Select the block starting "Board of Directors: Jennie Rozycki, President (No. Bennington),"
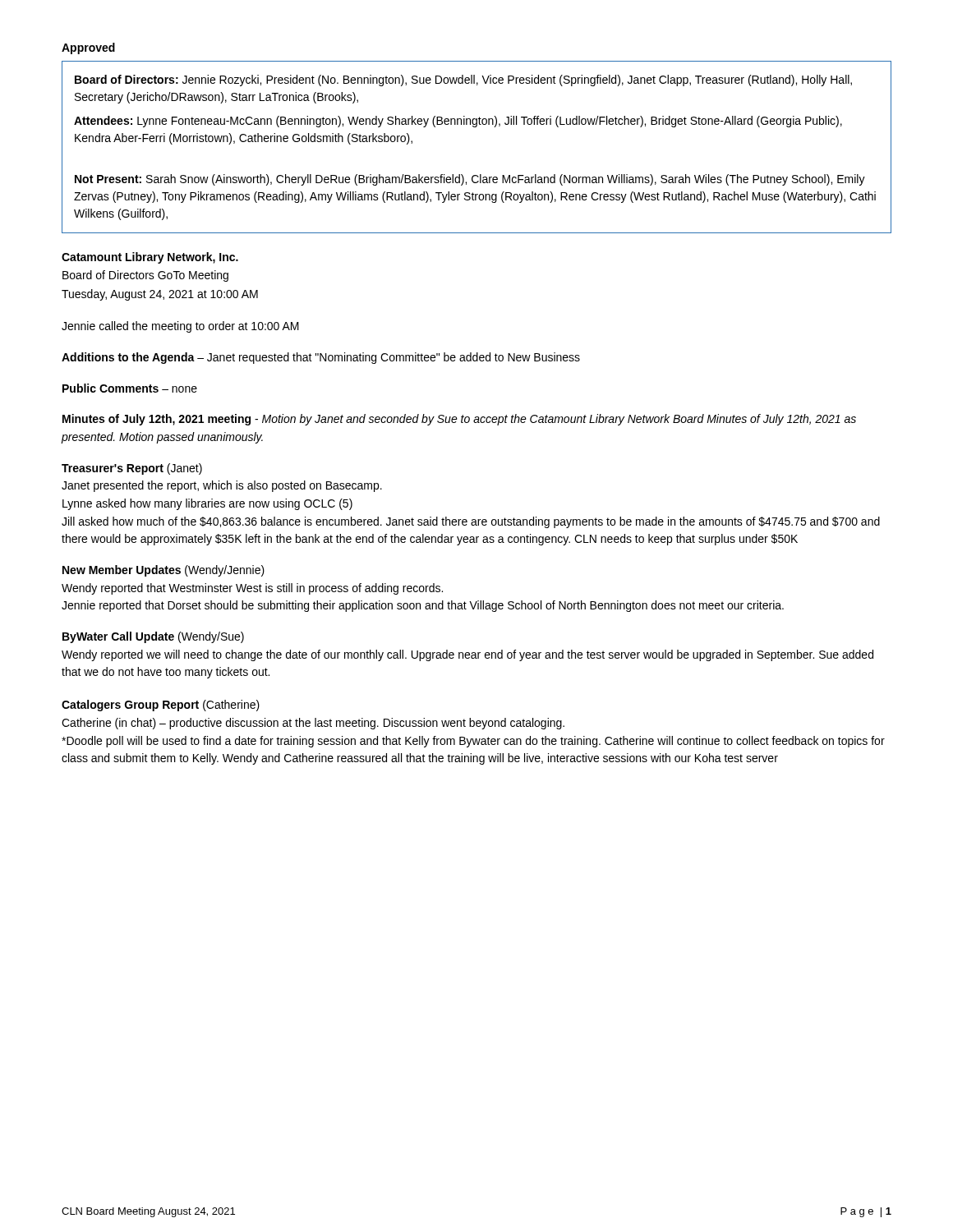 pyautogui.click(x=463, y=80)
